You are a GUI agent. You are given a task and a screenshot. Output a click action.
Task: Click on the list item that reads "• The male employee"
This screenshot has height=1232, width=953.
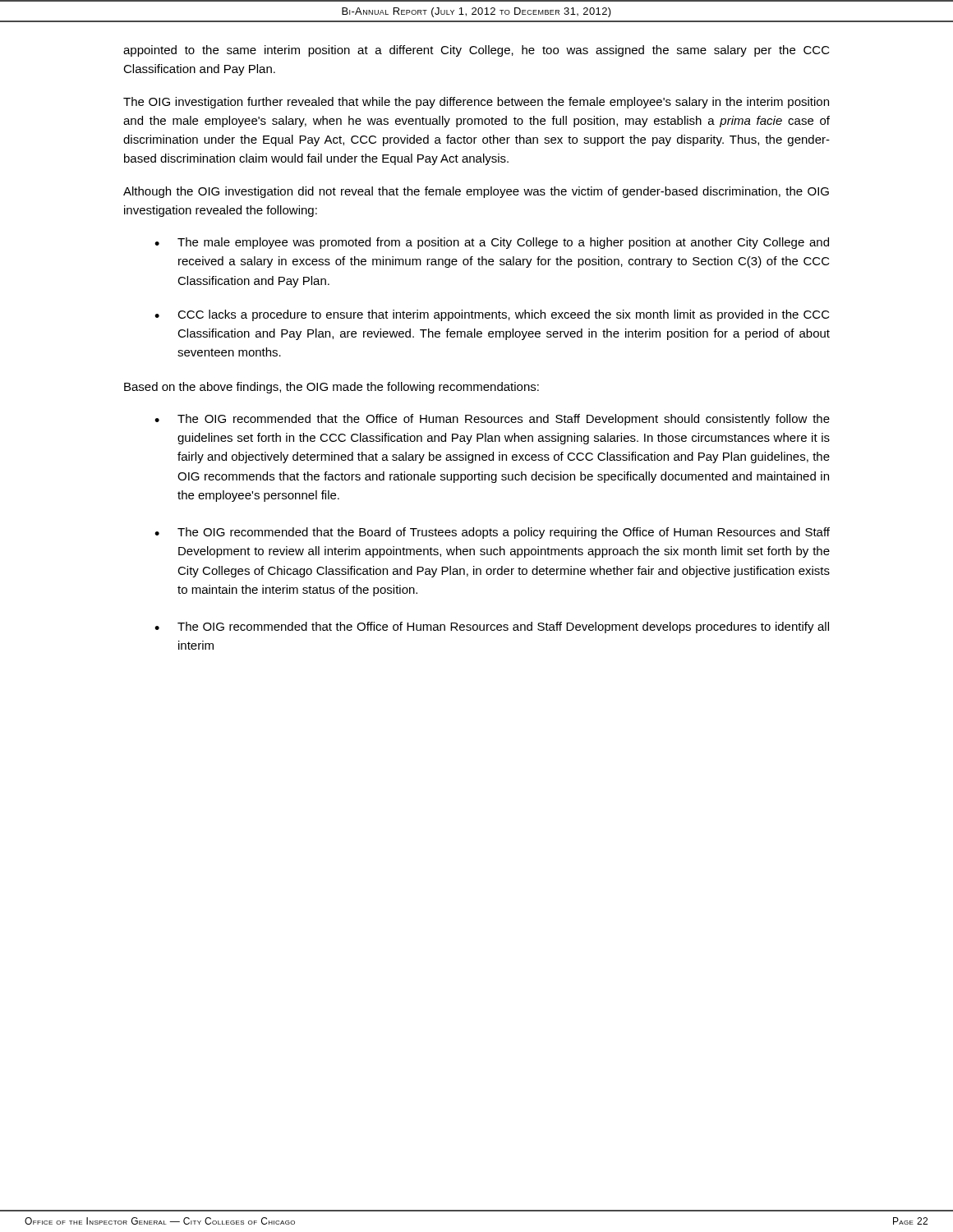489,261
